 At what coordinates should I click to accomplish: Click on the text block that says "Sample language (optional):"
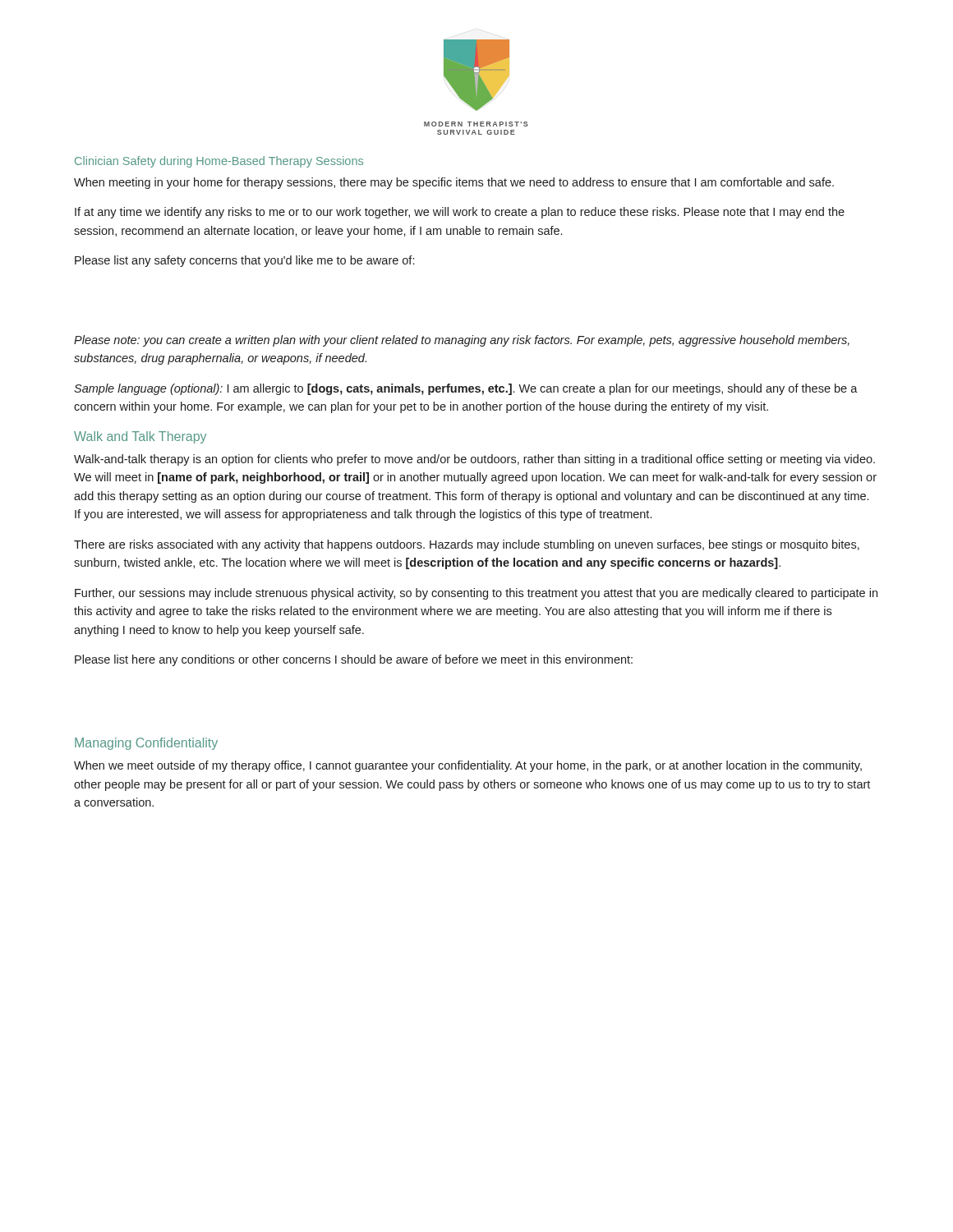465,398
